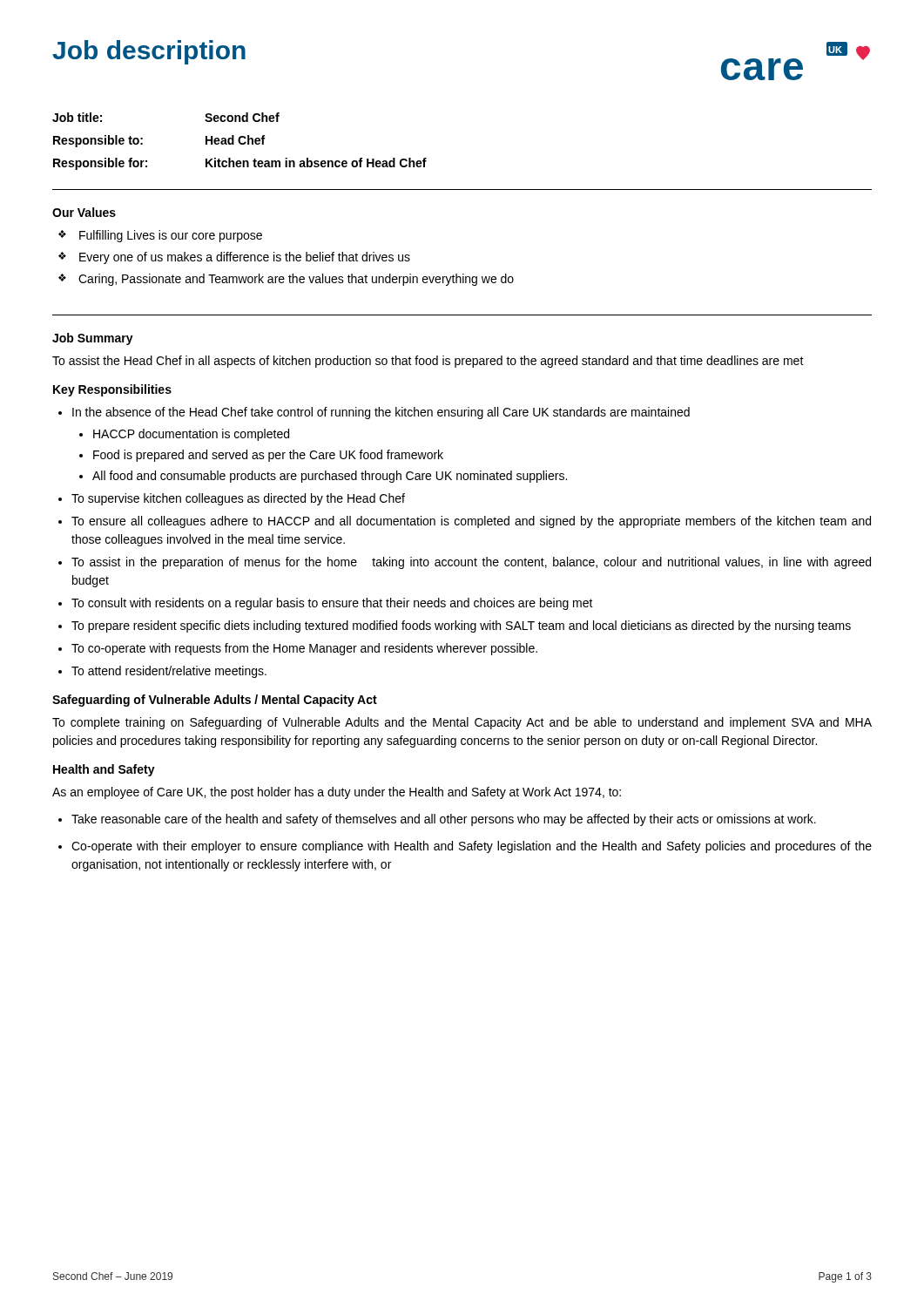The image size is (924, 1307).
Task: Navigate to the block starting "To assist the Head Chef in all"
Action: tap(428, 361)
